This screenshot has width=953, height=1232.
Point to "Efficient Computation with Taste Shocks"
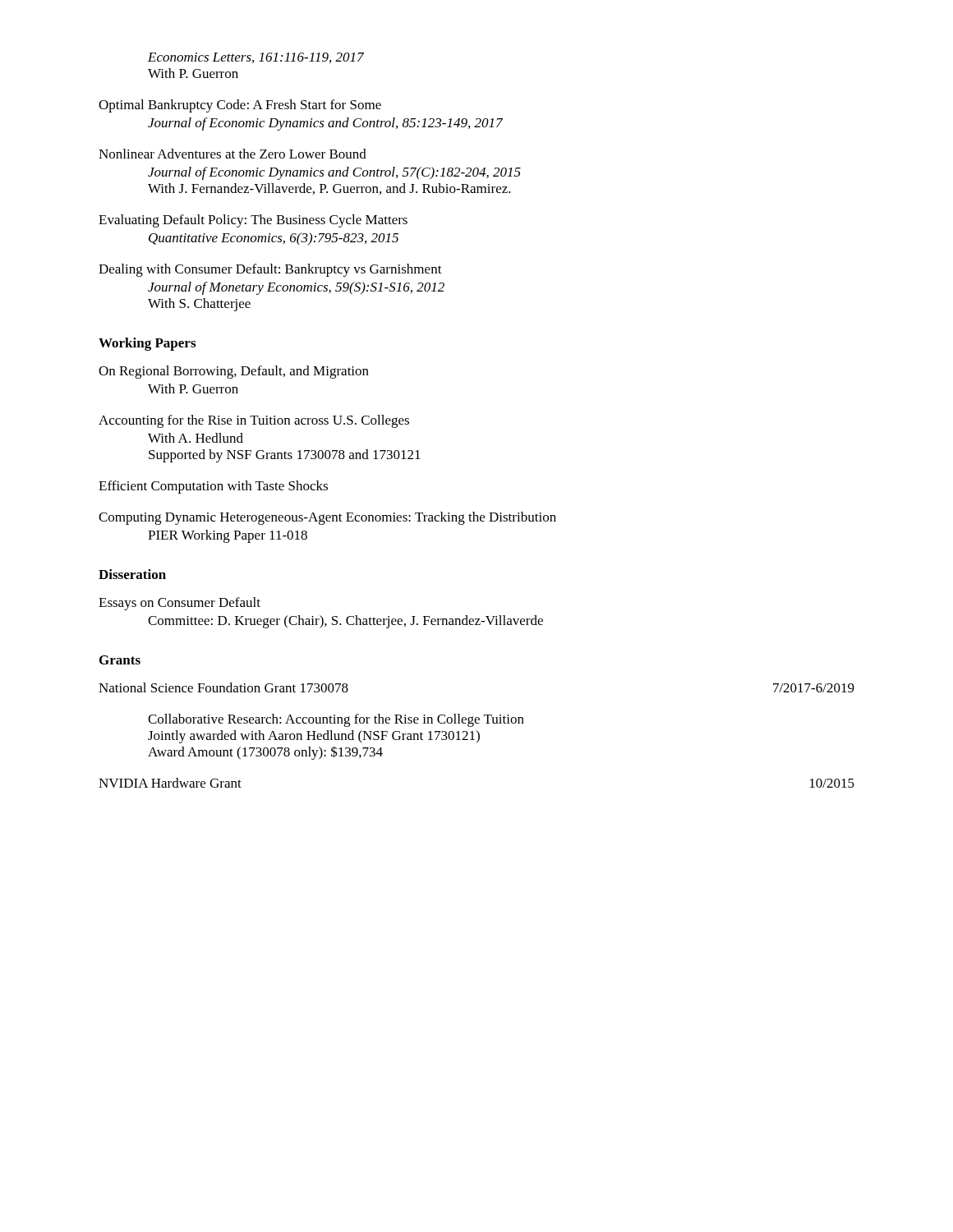click(x=213, y=487)
